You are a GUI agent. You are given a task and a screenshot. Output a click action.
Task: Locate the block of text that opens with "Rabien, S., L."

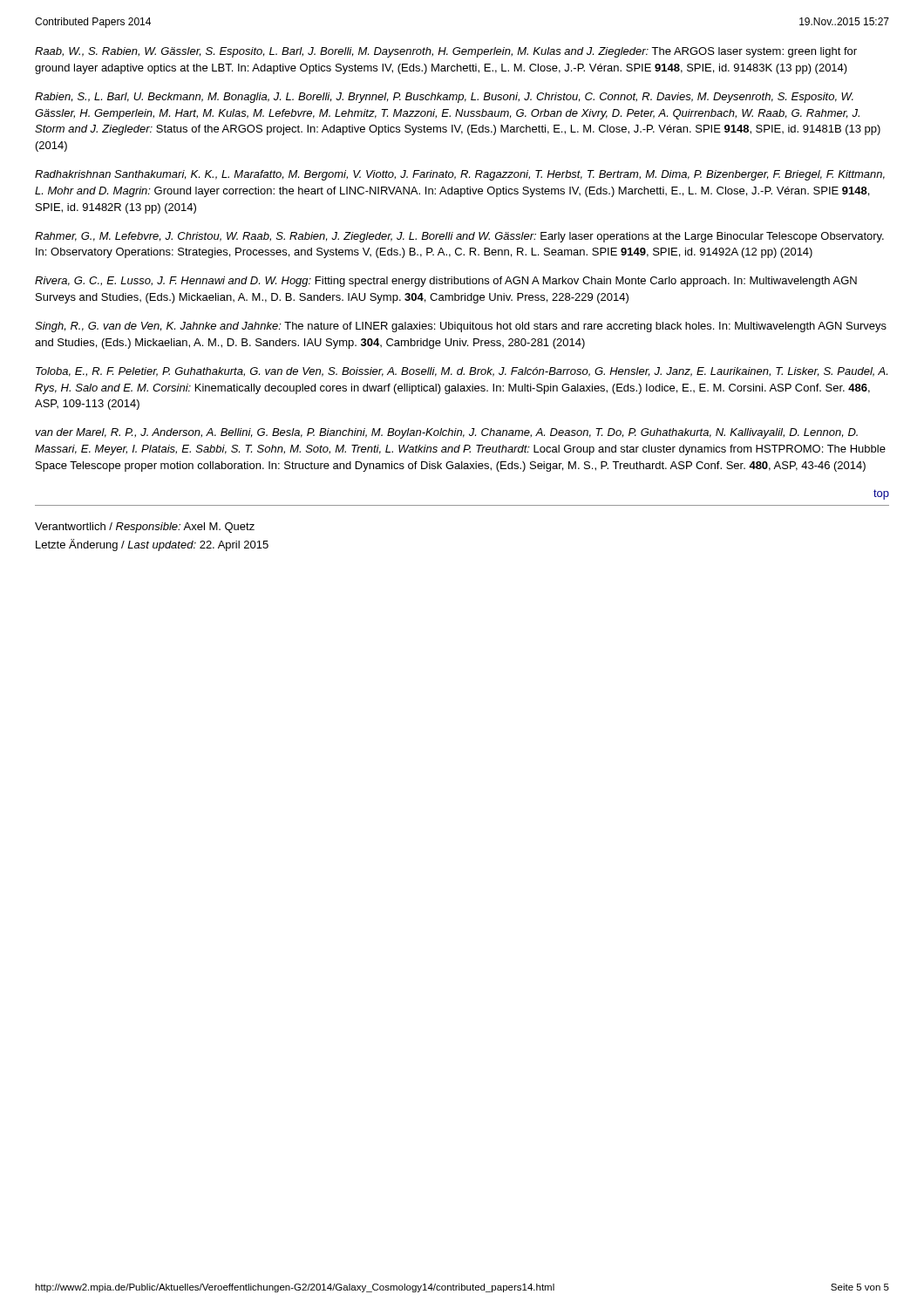click(458, 121)
